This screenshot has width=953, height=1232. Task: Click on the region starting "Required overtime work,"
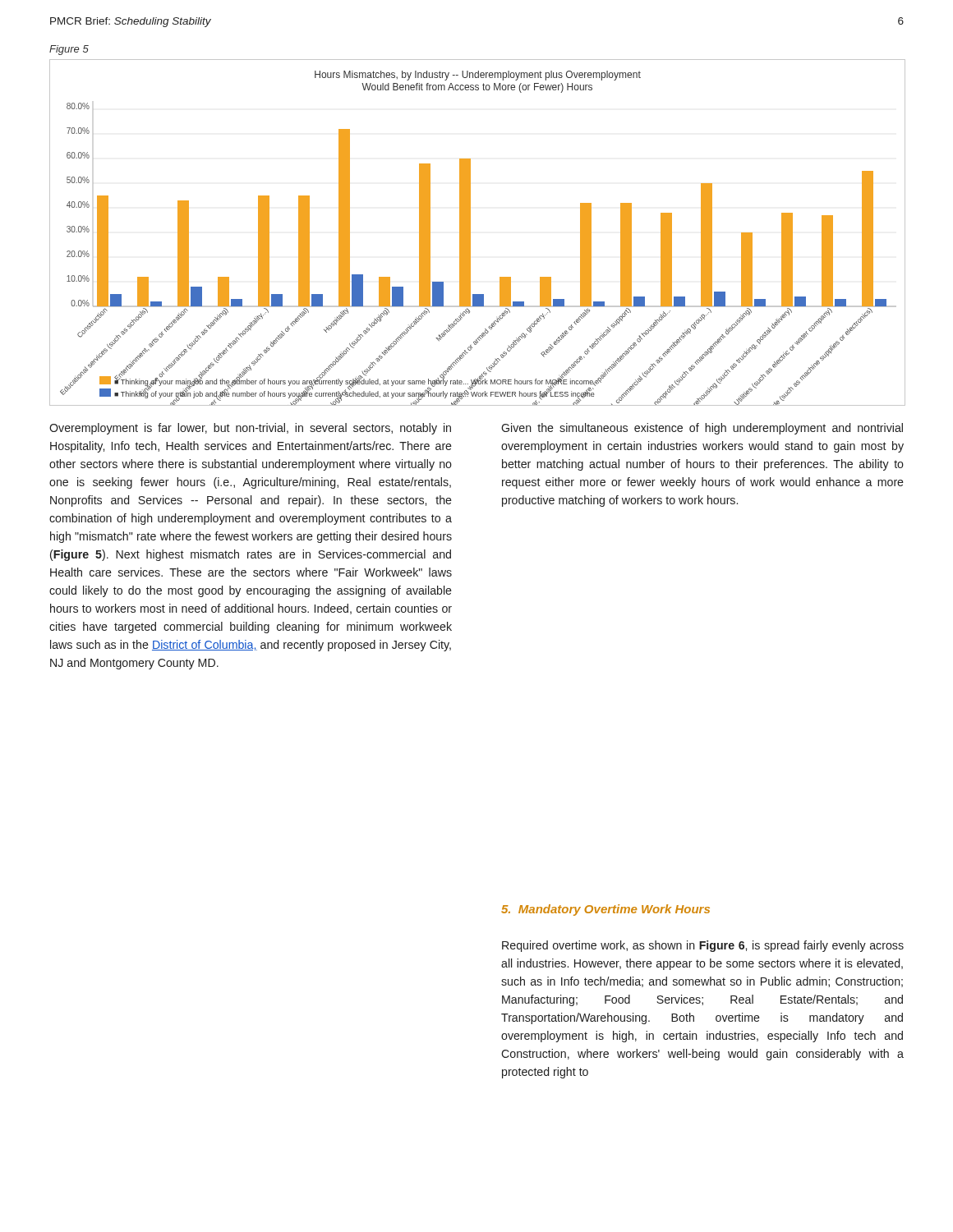[x=702, y=1009]
